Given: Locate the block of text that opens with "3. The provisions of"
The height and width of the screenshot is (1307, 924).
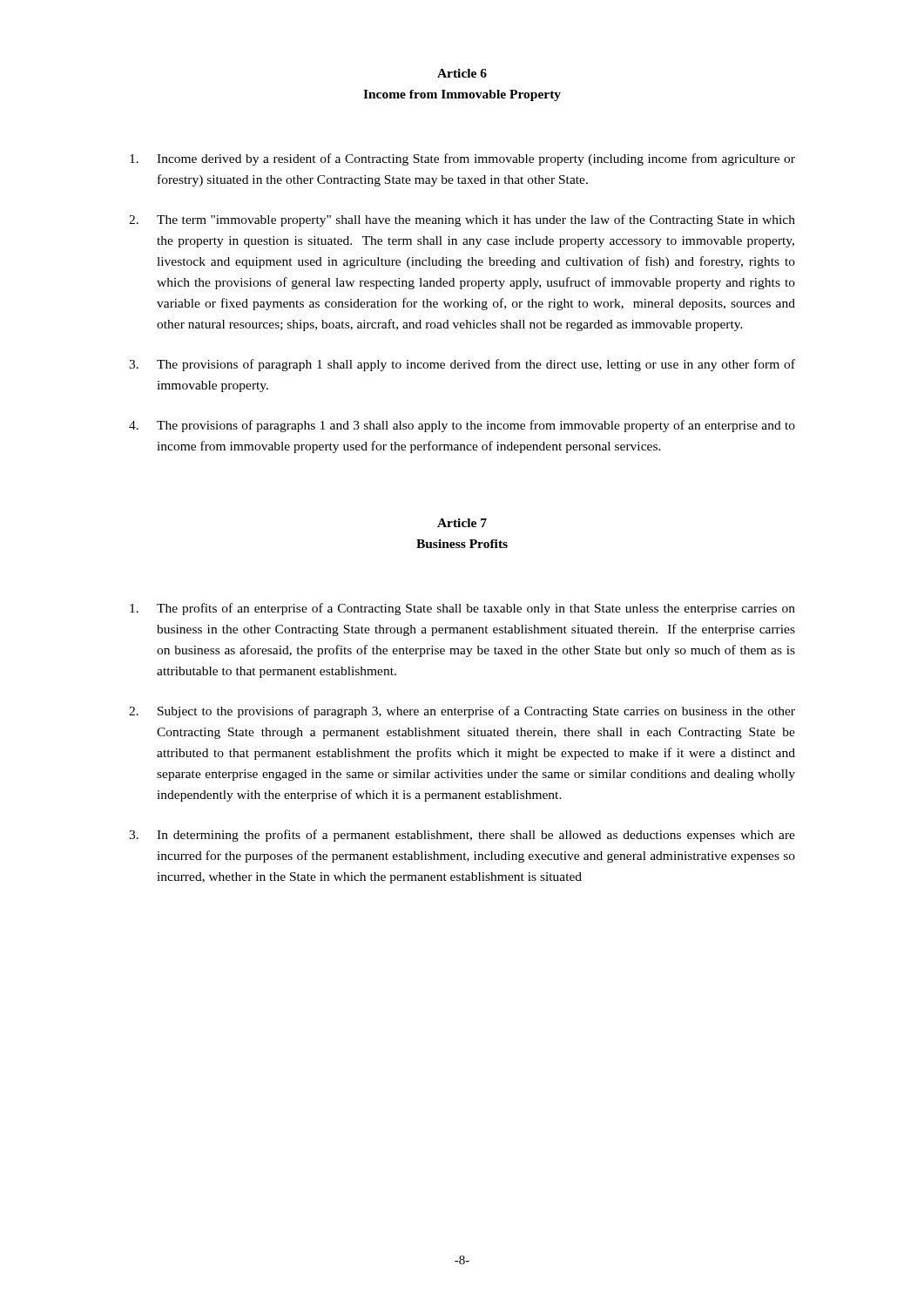Looking at the screenshot, I should [x=462, y=375].
